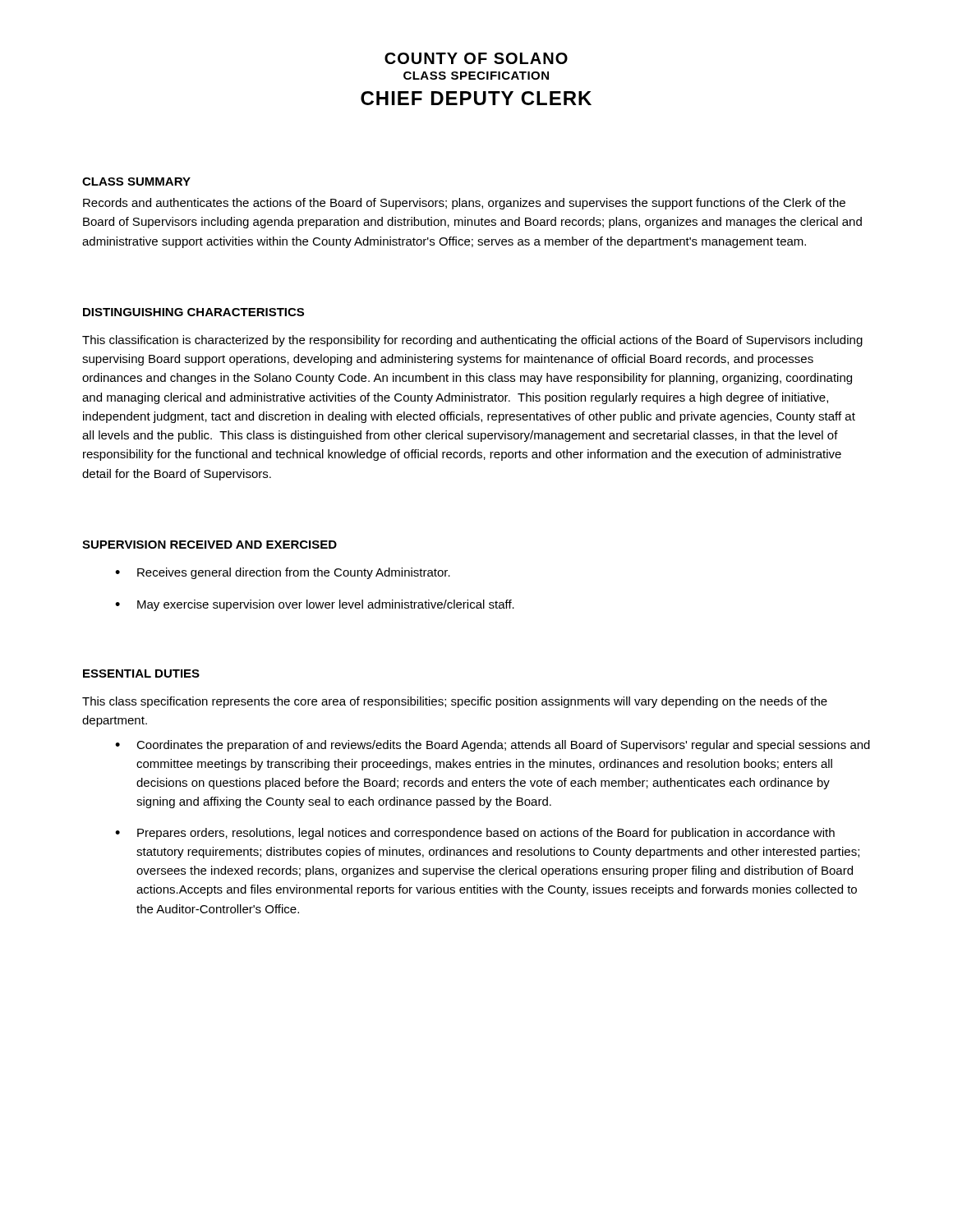The width and height of the screenshot is (953, 1232).
Task: Click the passage that begins "This class specification represents the core"
Action: click(x=455, y=711)
